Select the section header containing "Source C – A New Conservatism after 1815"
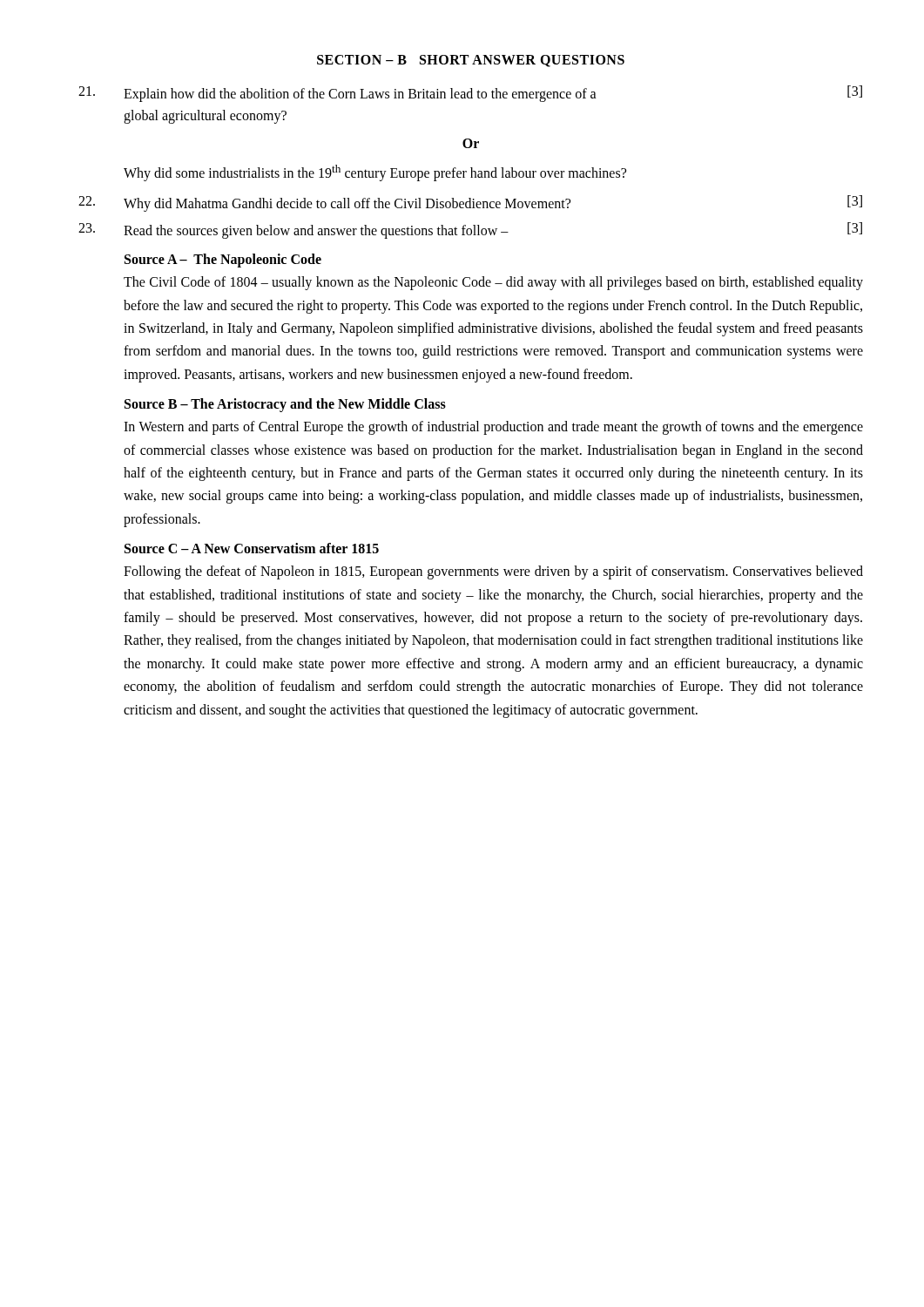This screenshot has width=924, height=1307. point(251,549)
